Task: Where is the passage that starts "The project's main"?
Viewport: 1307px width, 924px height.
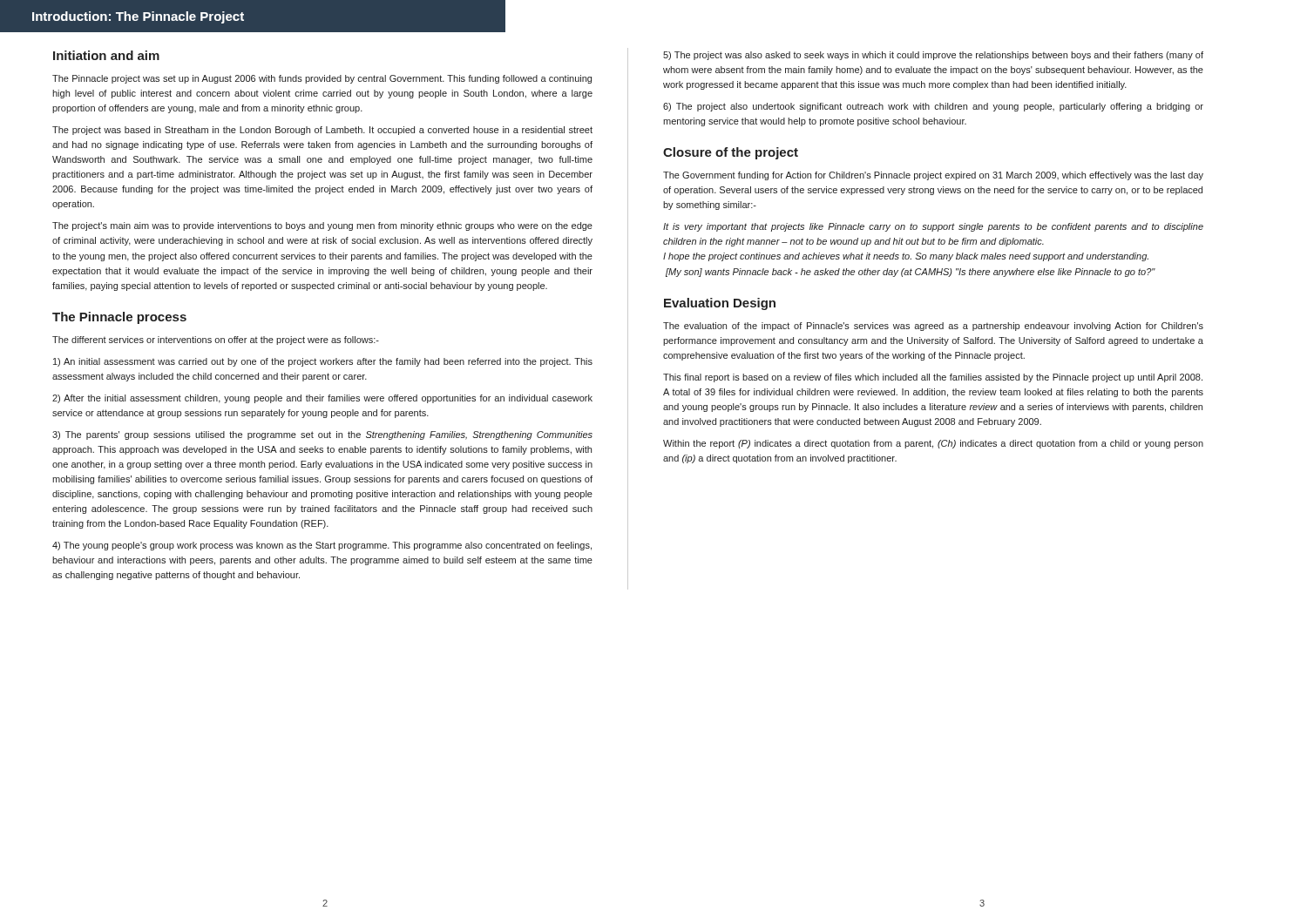Action: pos(322,256)
